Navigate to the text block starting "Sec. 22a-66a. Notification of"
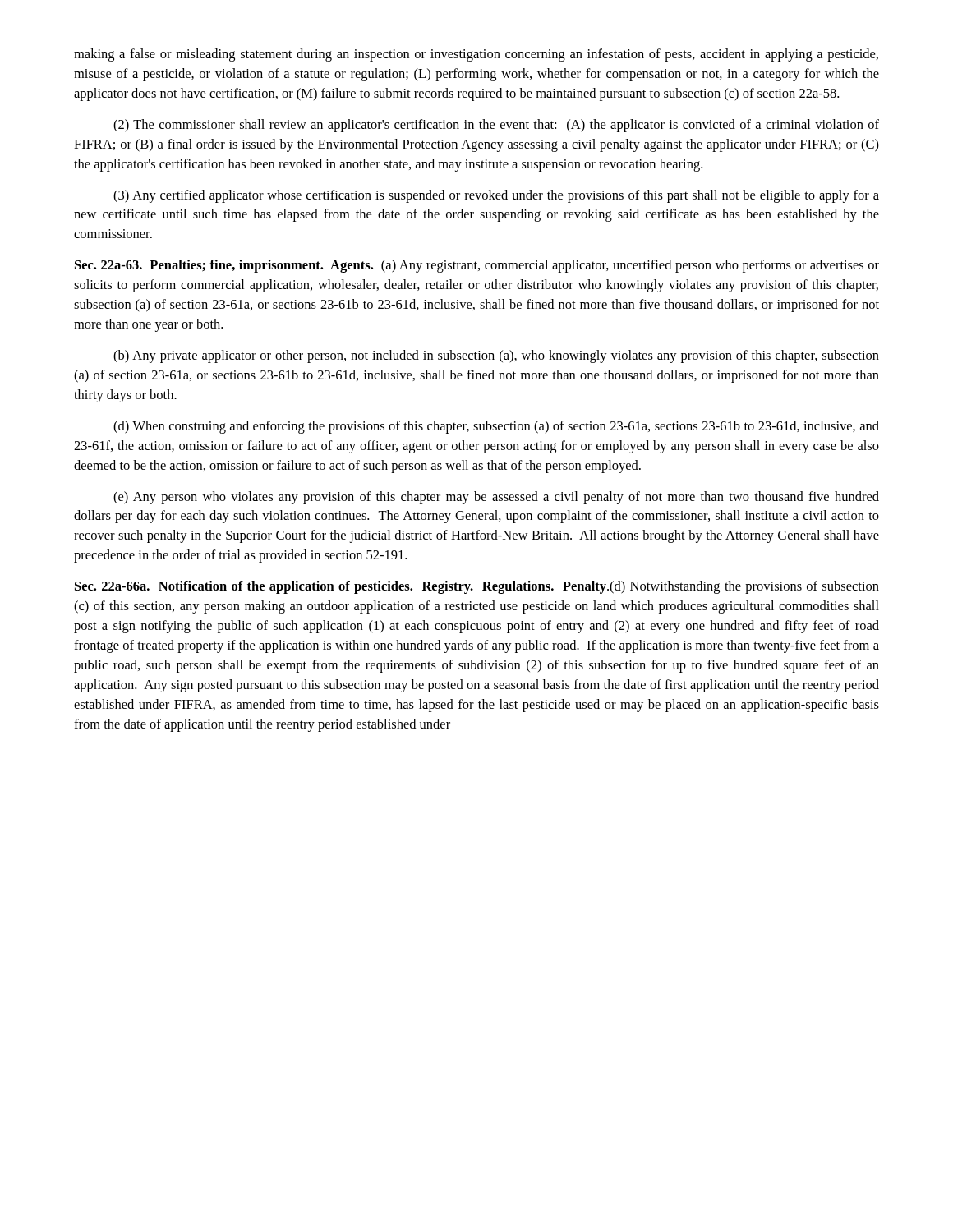This screenshot has width=953, height=1232. pos(476,655)
